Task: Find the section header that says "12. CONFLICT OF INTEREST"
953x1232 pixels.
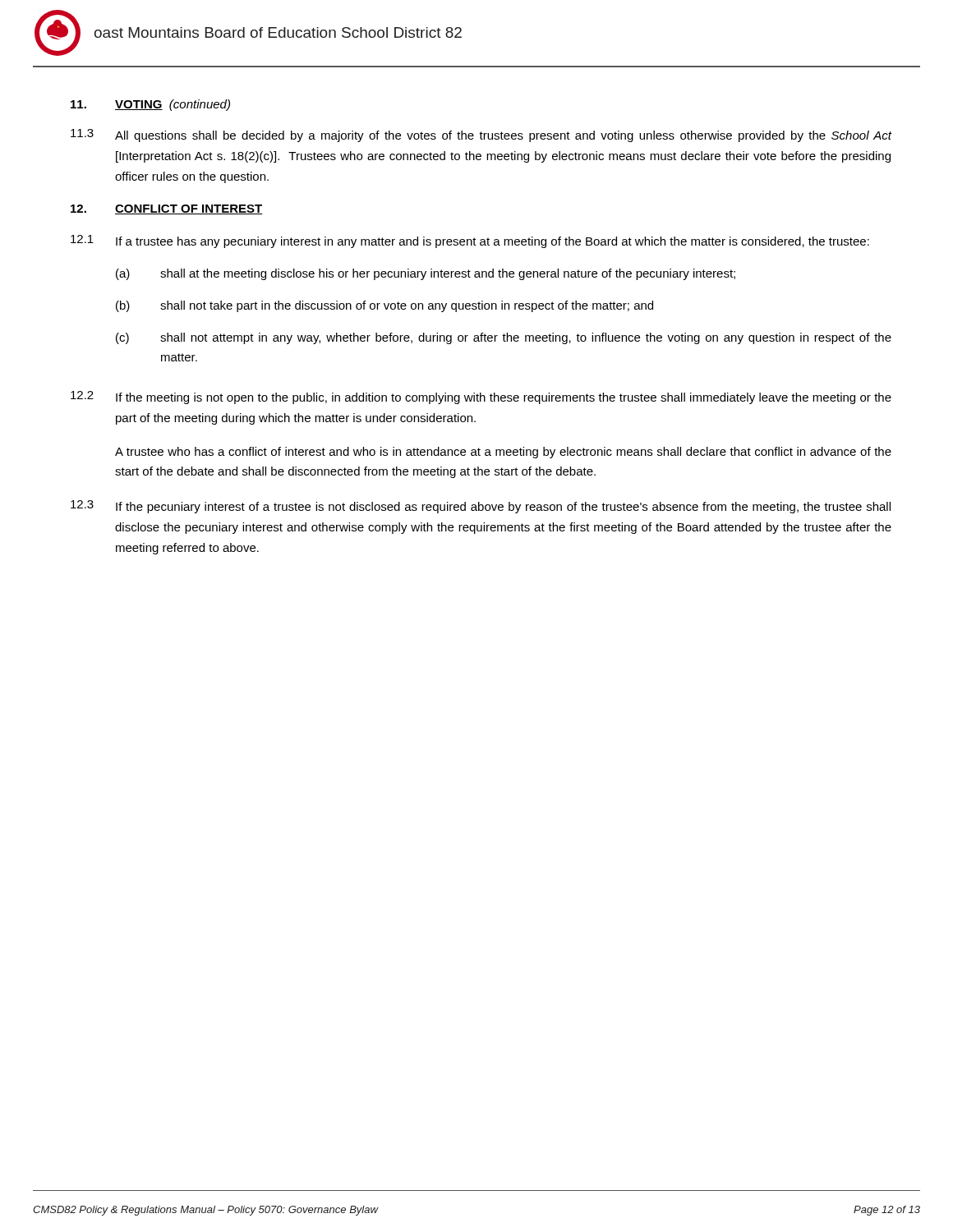Action: [x=166, y=208]
